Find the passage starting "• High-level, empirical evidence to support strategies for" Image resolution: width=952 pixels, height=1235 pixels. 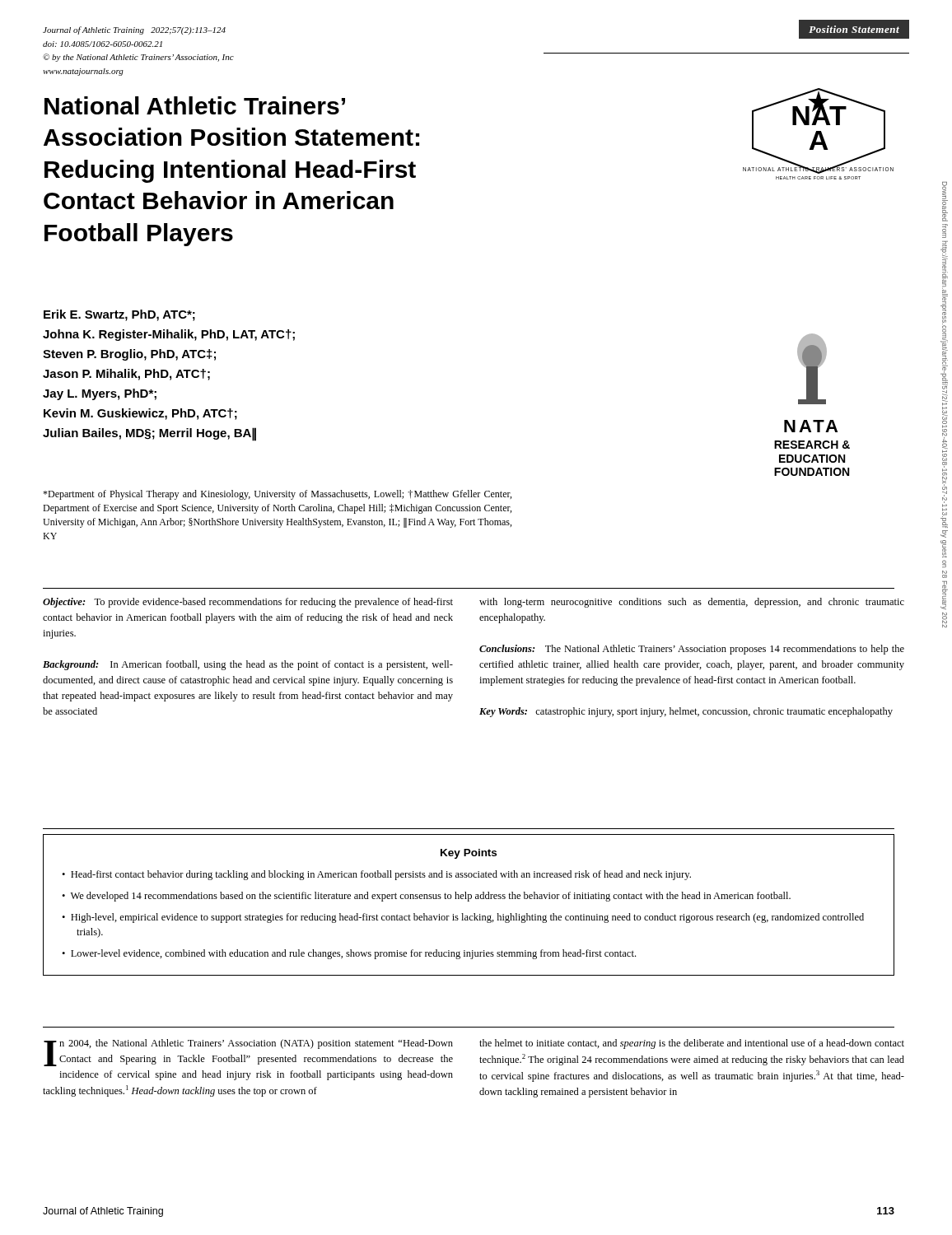click(x=463, y=925)
